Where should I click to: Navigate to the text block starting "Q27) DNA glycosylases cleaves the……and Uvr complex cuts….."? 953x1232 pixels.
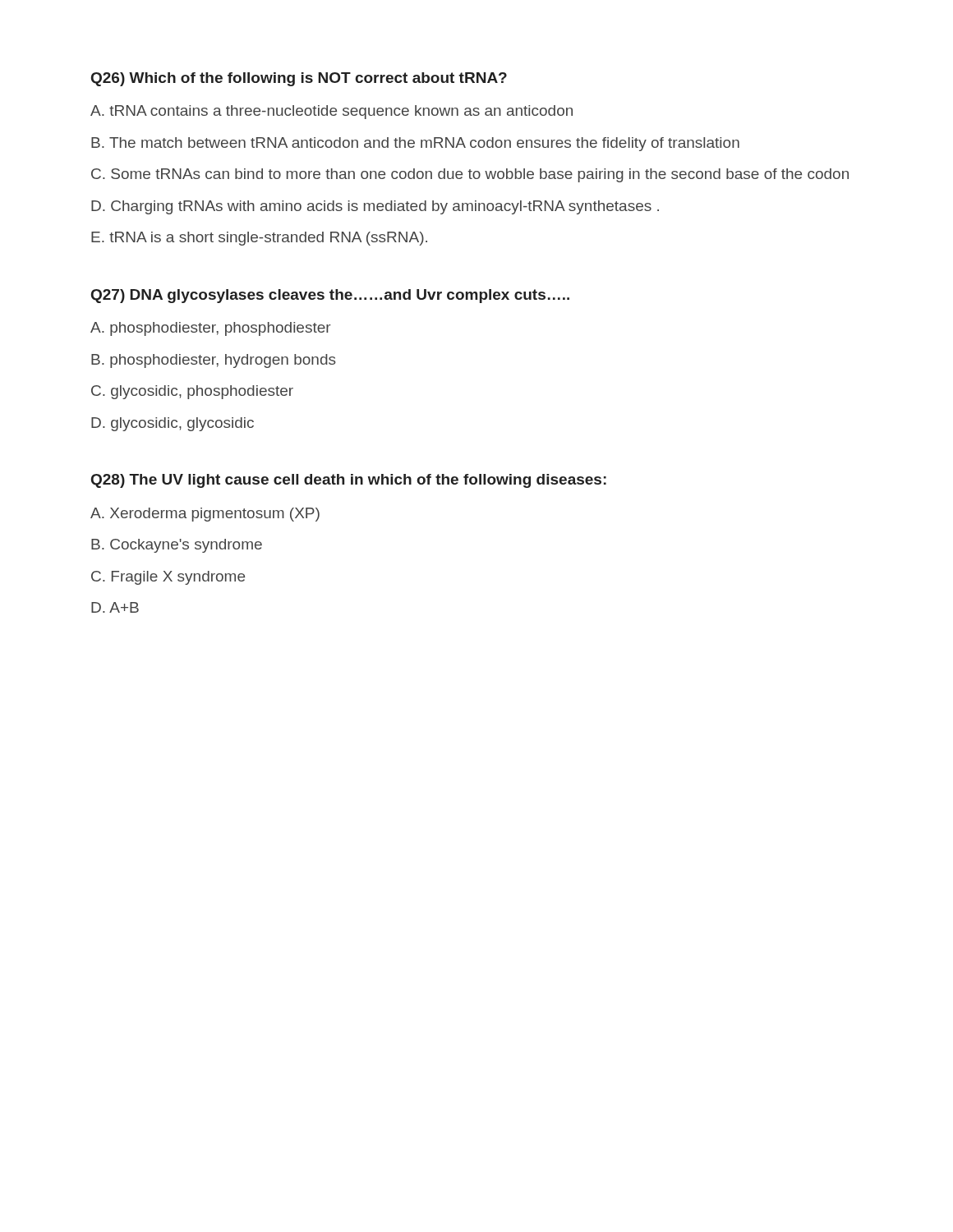[x=330, y=294]
